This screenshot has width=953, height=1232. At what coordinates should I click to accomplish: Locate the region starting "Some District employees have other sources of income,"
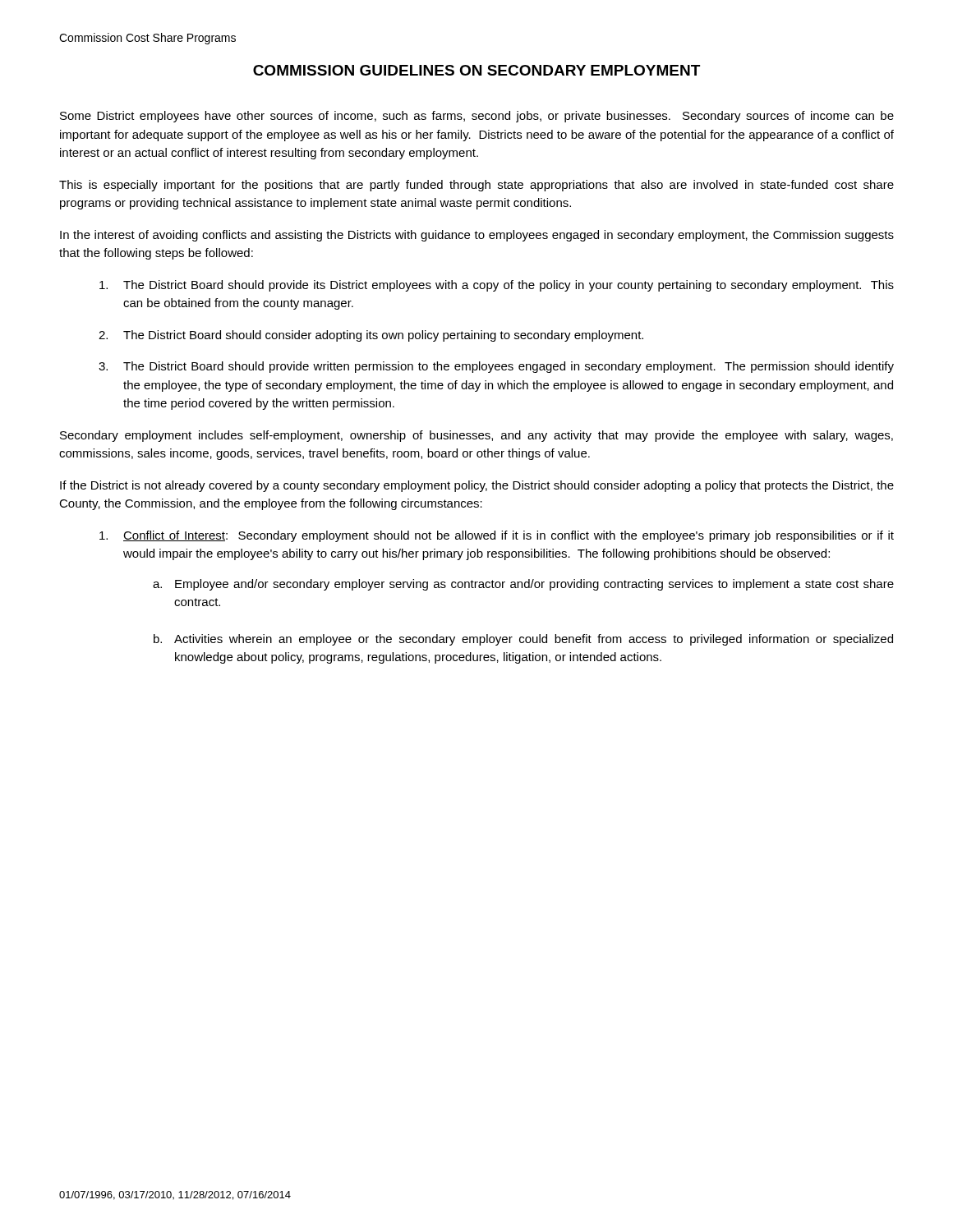tap(476, 134)
